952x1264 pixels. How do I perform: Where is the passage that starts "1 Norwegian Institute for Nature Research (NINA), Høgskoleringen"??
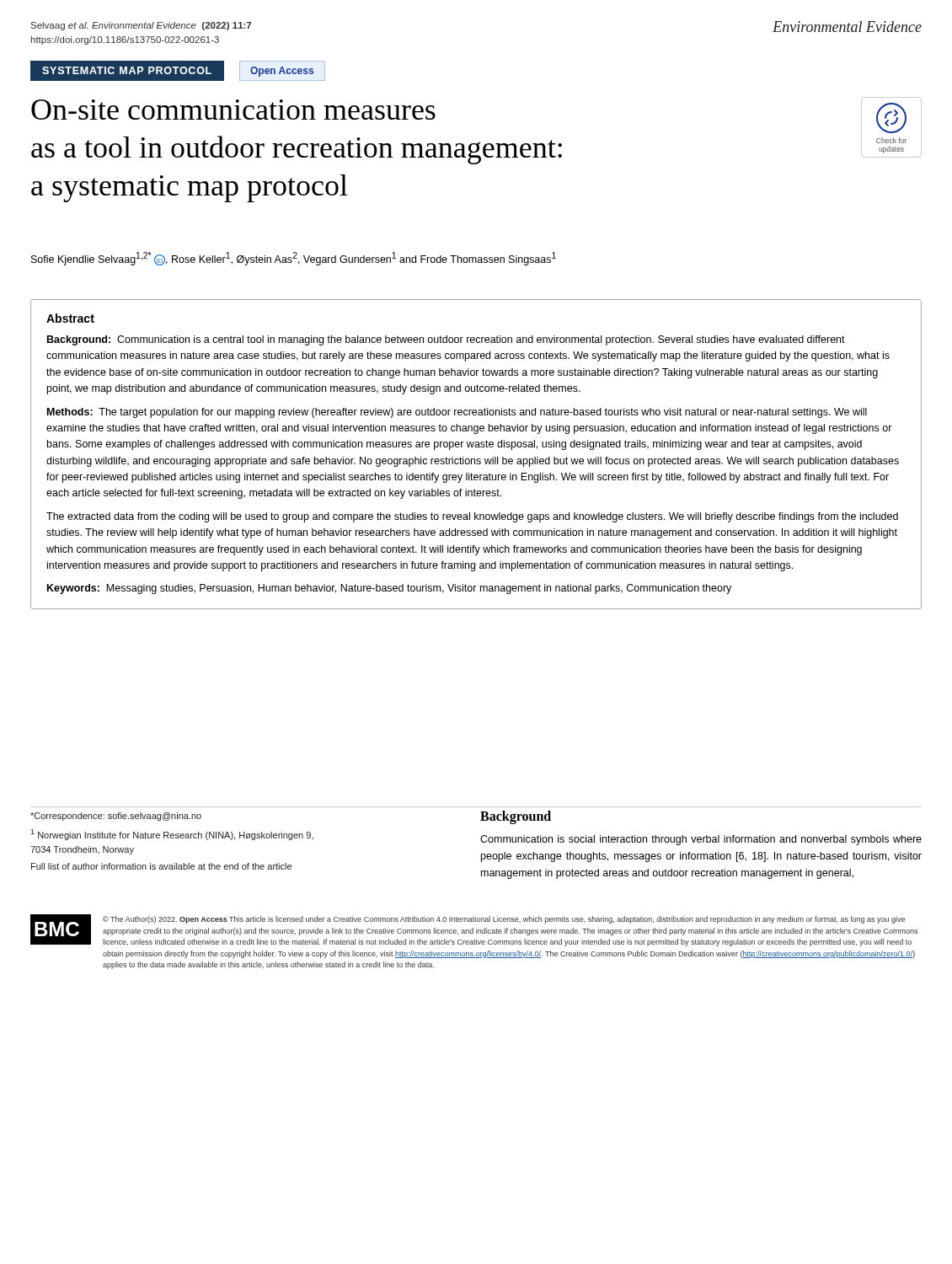coord(172,841)
